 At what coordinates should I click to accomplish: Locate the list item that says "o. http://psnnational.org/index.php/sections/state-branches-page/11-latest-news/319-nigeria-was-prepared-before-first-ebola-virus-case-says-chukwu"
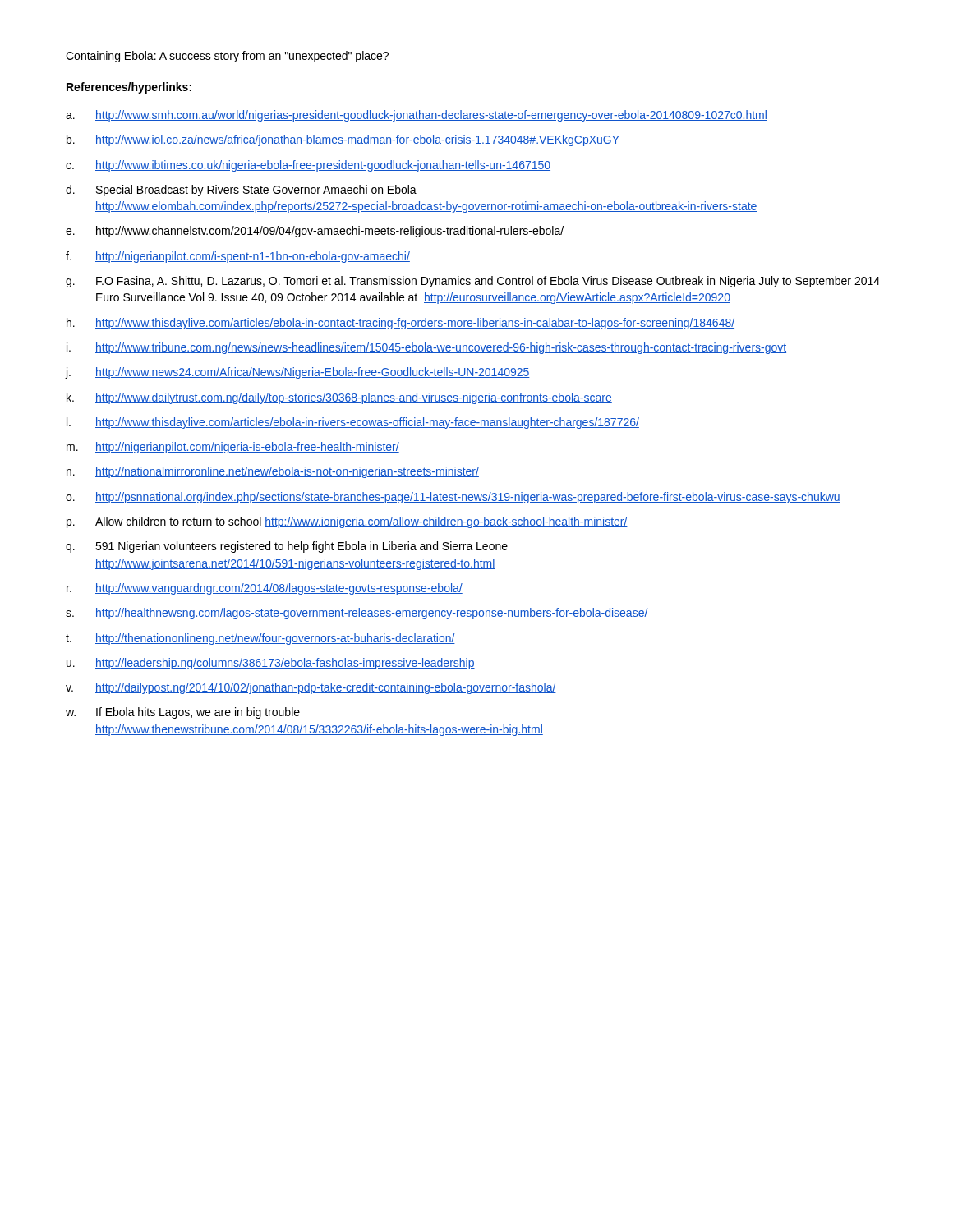(x=476, y=497)
